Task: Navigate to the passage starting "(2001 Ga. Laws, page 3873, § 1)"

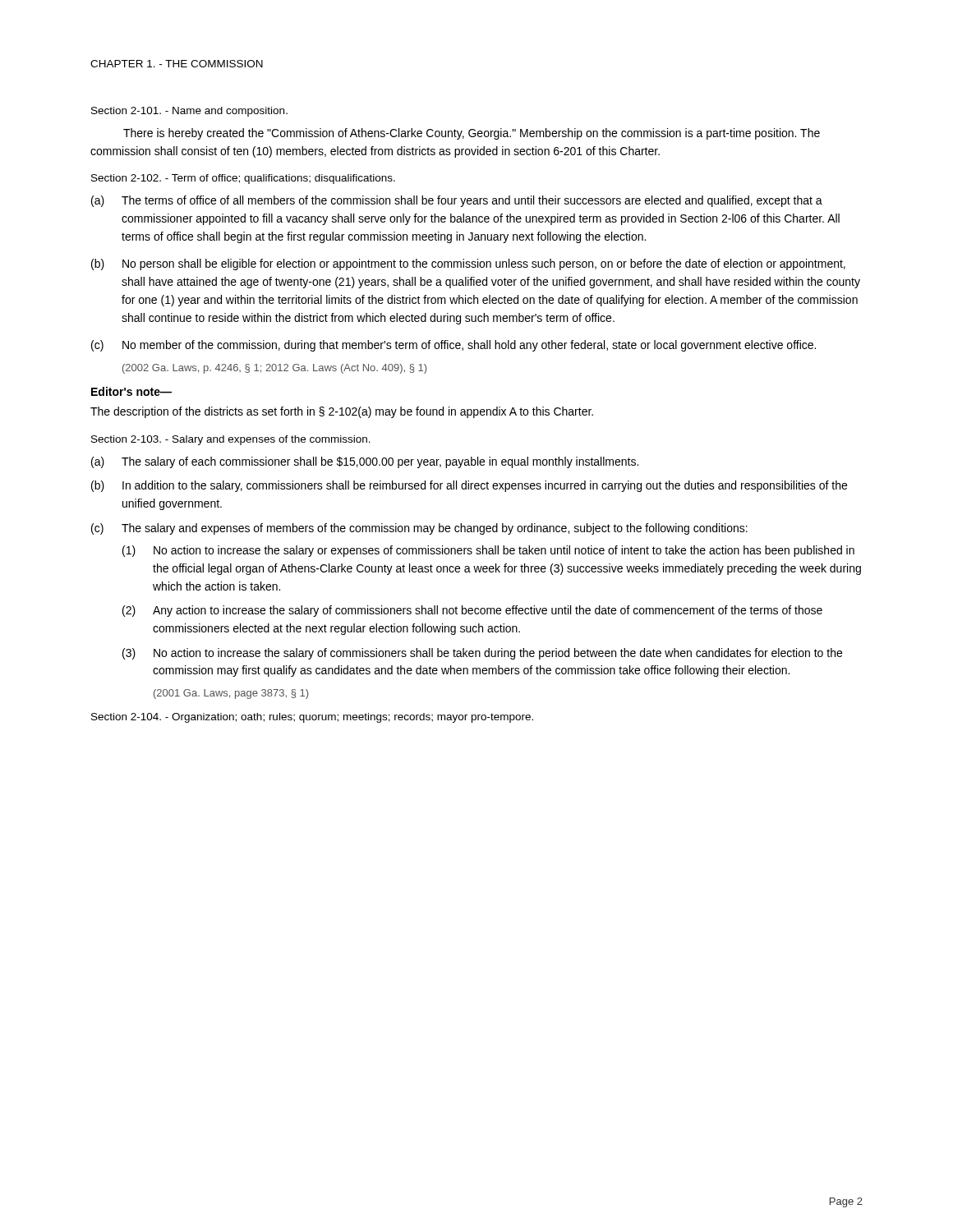Action: (x=231, y=693)
